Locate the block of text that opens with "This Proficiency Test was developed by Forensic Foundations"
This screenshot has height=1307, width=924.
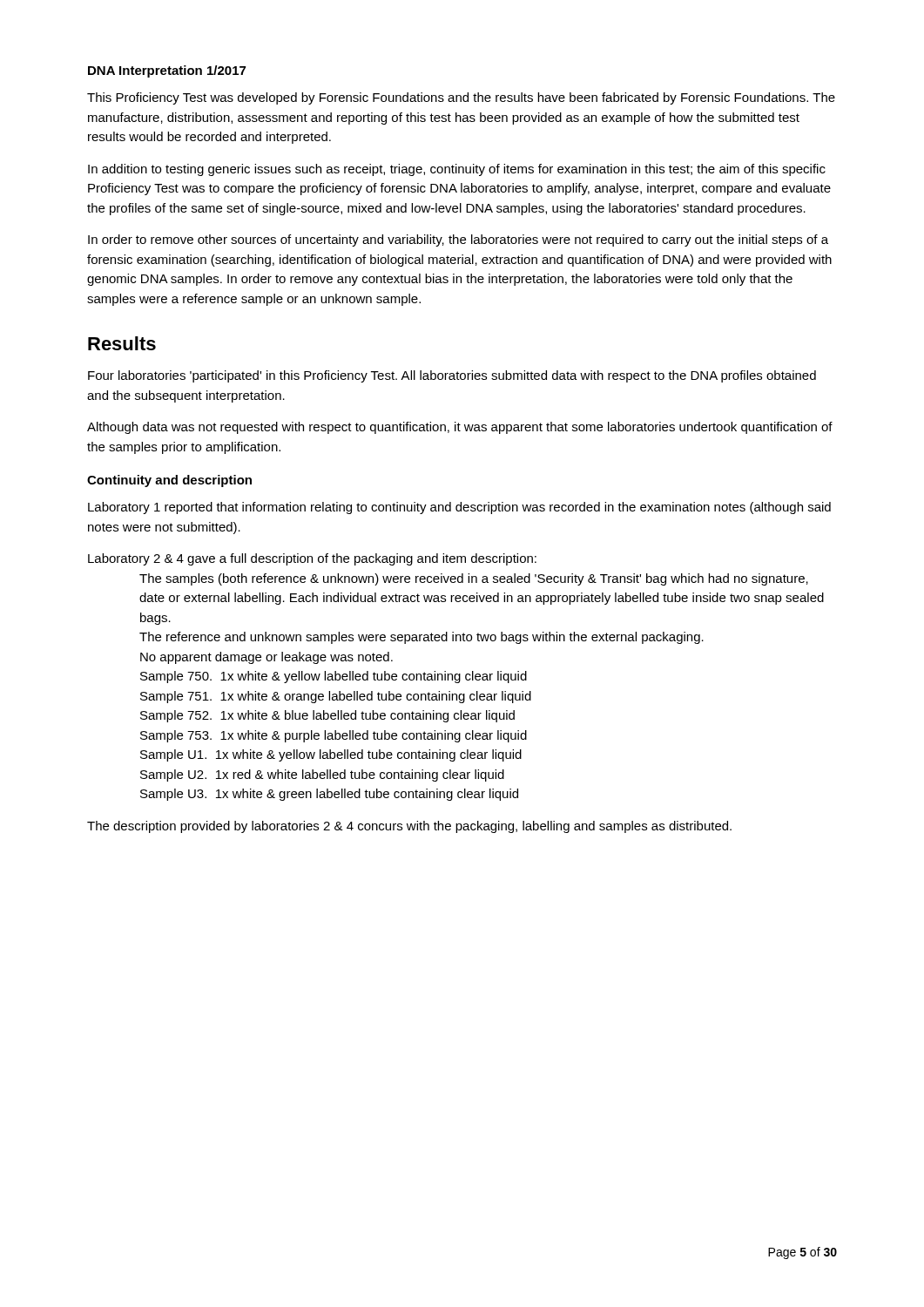[x=461, y=117]
